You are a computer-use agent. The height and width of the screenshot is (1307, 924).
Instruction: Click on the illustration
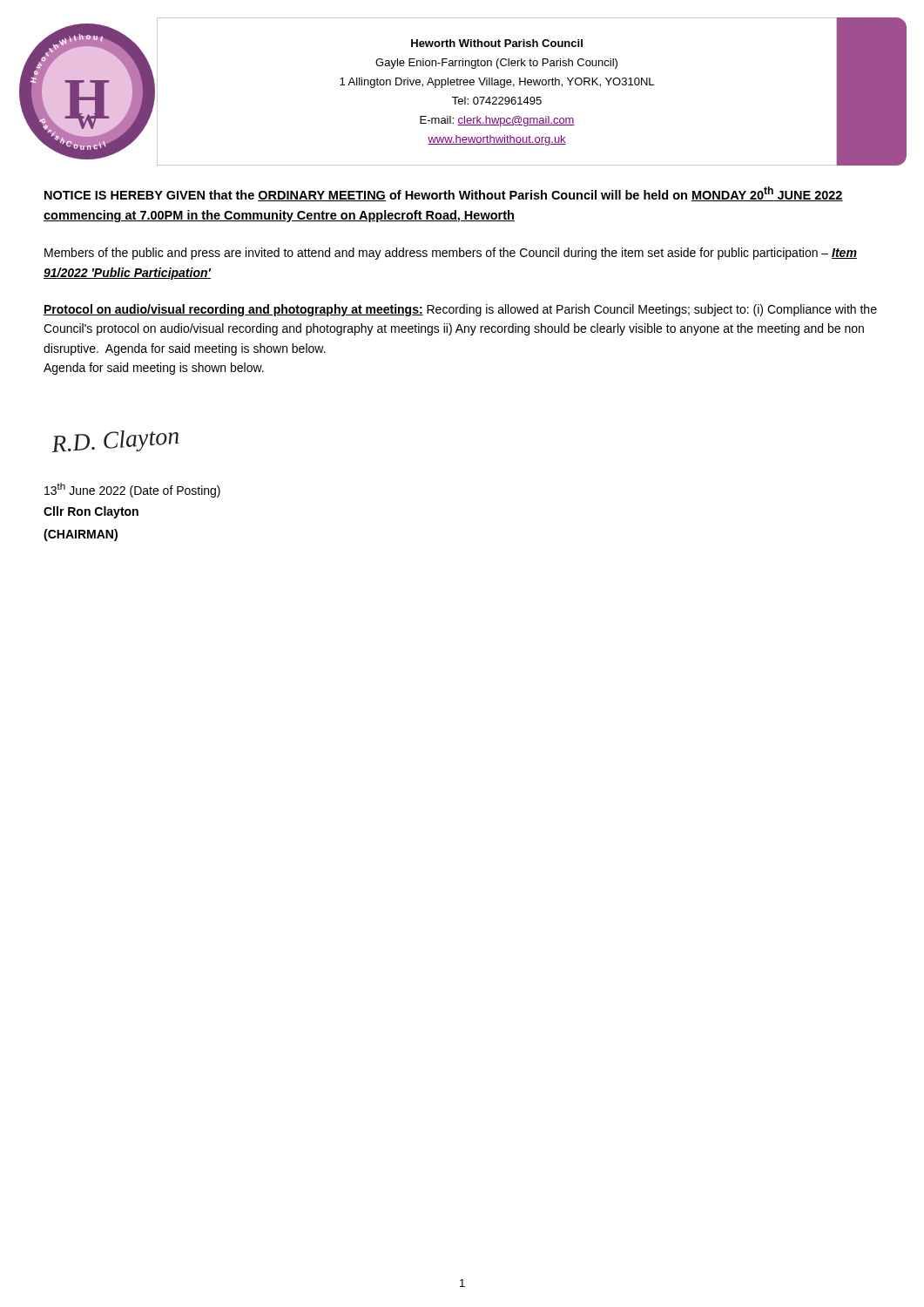[x=462, y=440]
